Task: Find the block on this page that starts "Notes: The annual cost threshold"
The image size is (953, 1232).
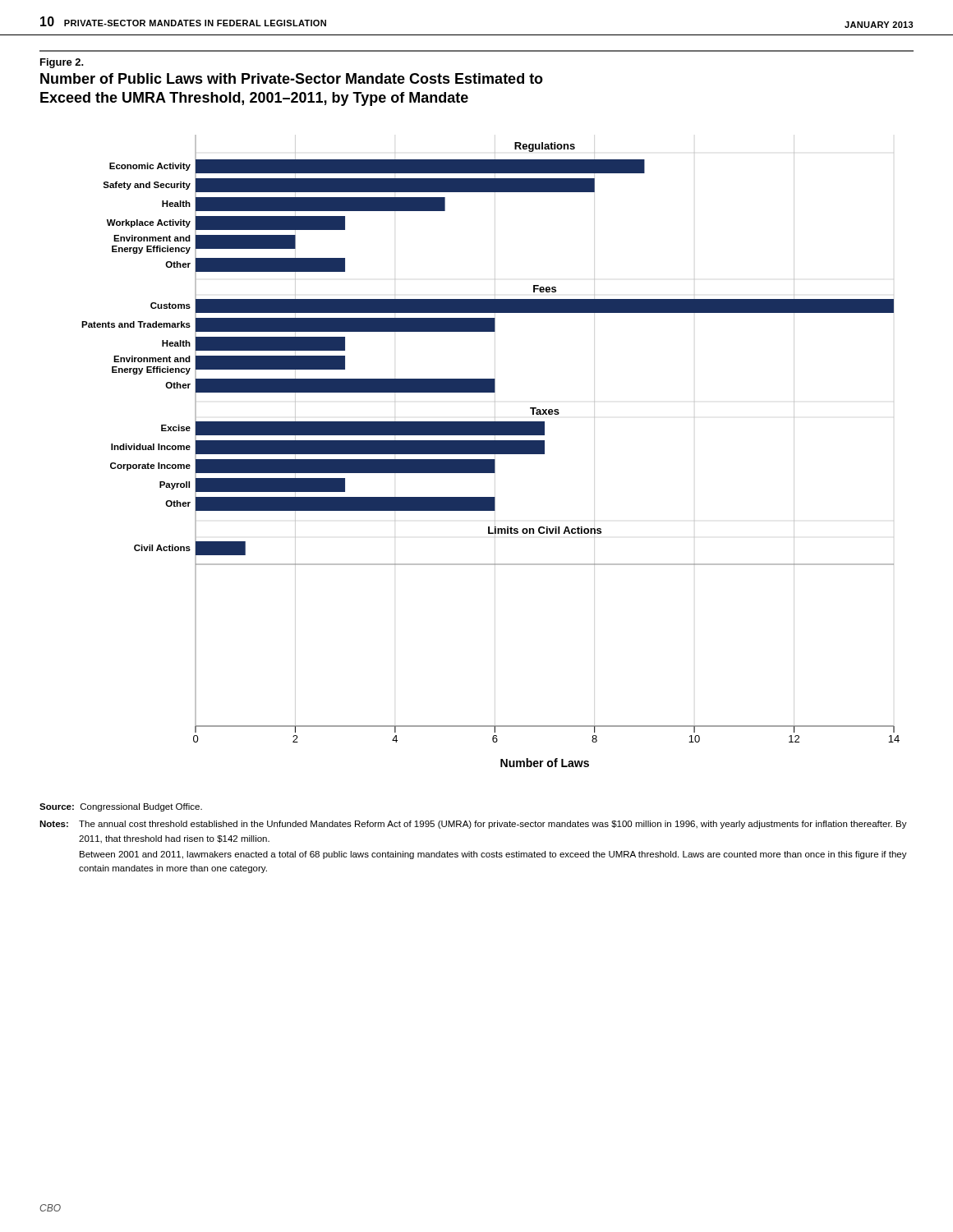Action: pos(476,847)
